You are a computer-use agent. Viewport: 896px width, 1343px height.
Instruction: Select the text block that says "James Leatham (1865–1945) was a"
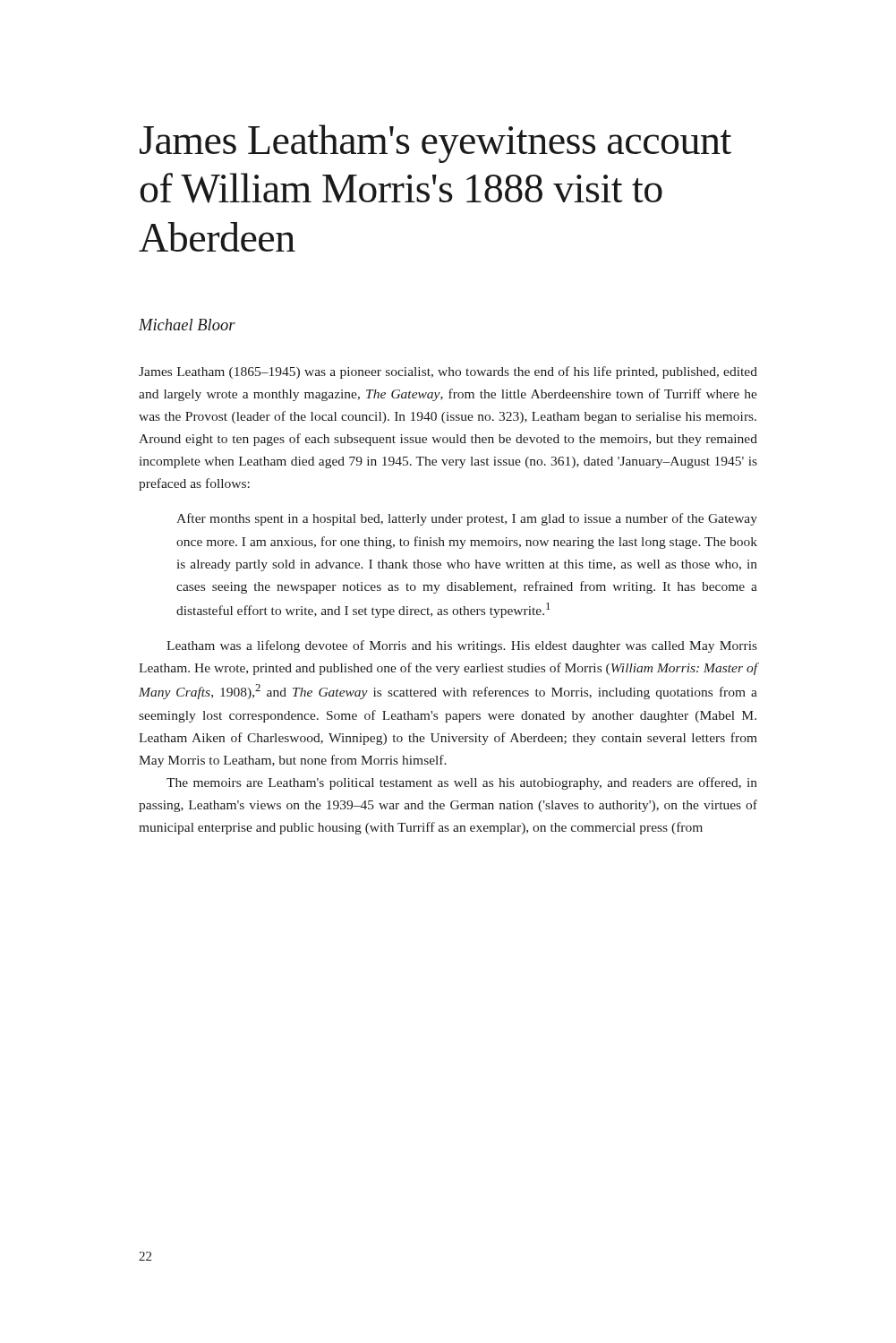pos(448,427)
